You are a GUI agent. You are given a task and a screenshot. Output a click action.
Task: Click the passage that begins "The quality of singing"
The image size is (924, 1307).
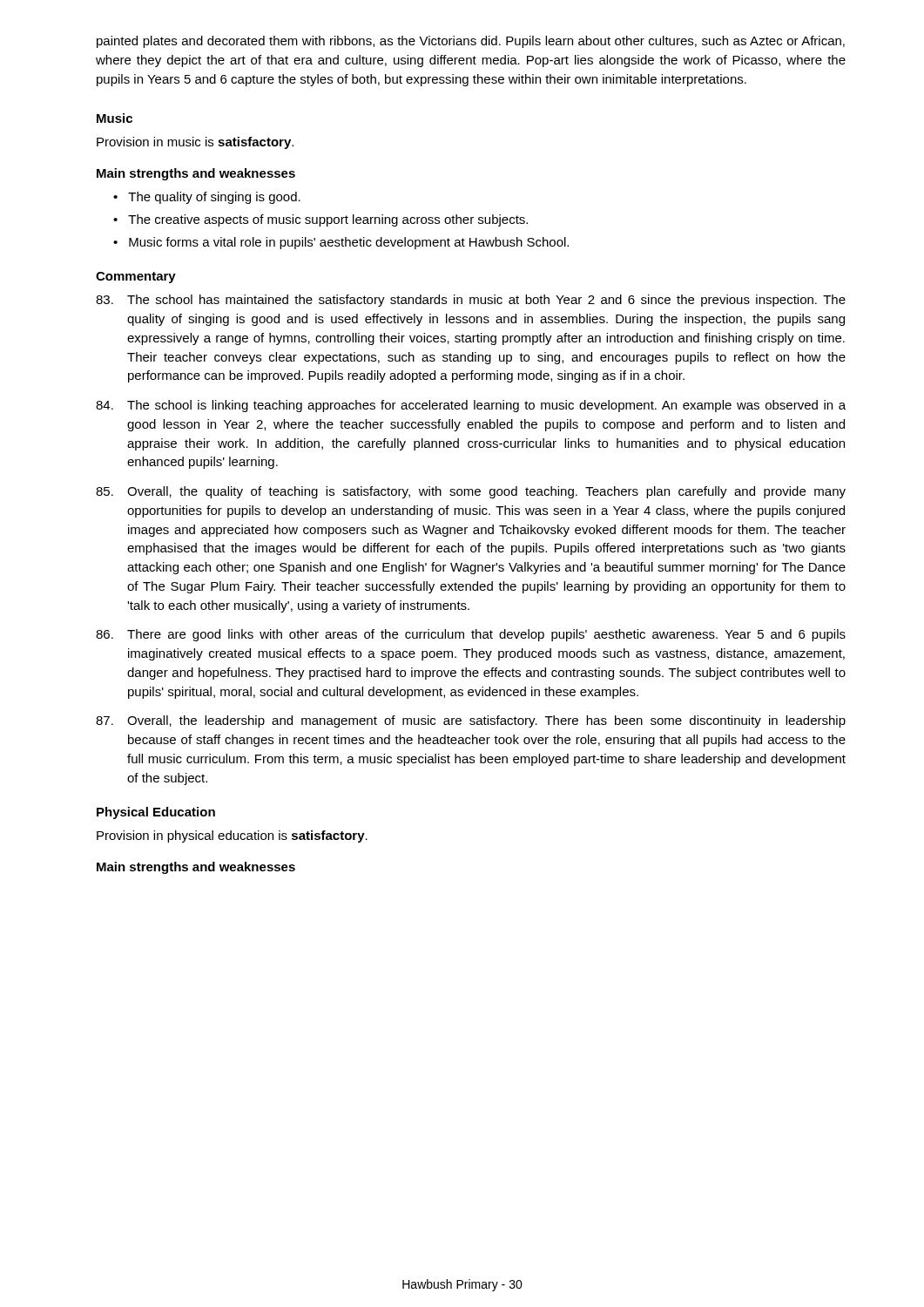pyautogui.click(x=207, y=198)
